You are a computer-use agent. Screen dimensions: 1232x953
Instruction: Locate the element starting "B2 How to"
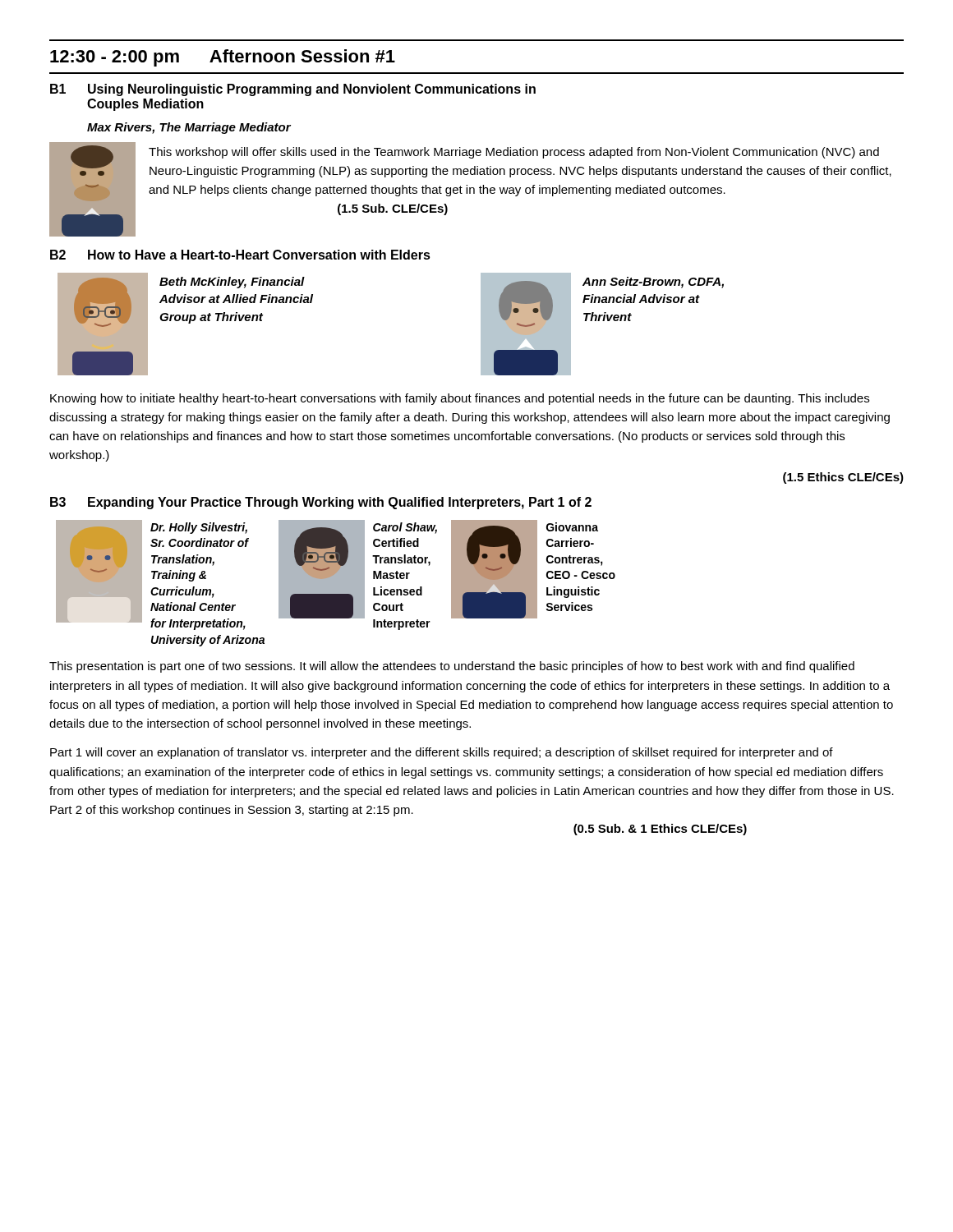pos(240,255)
